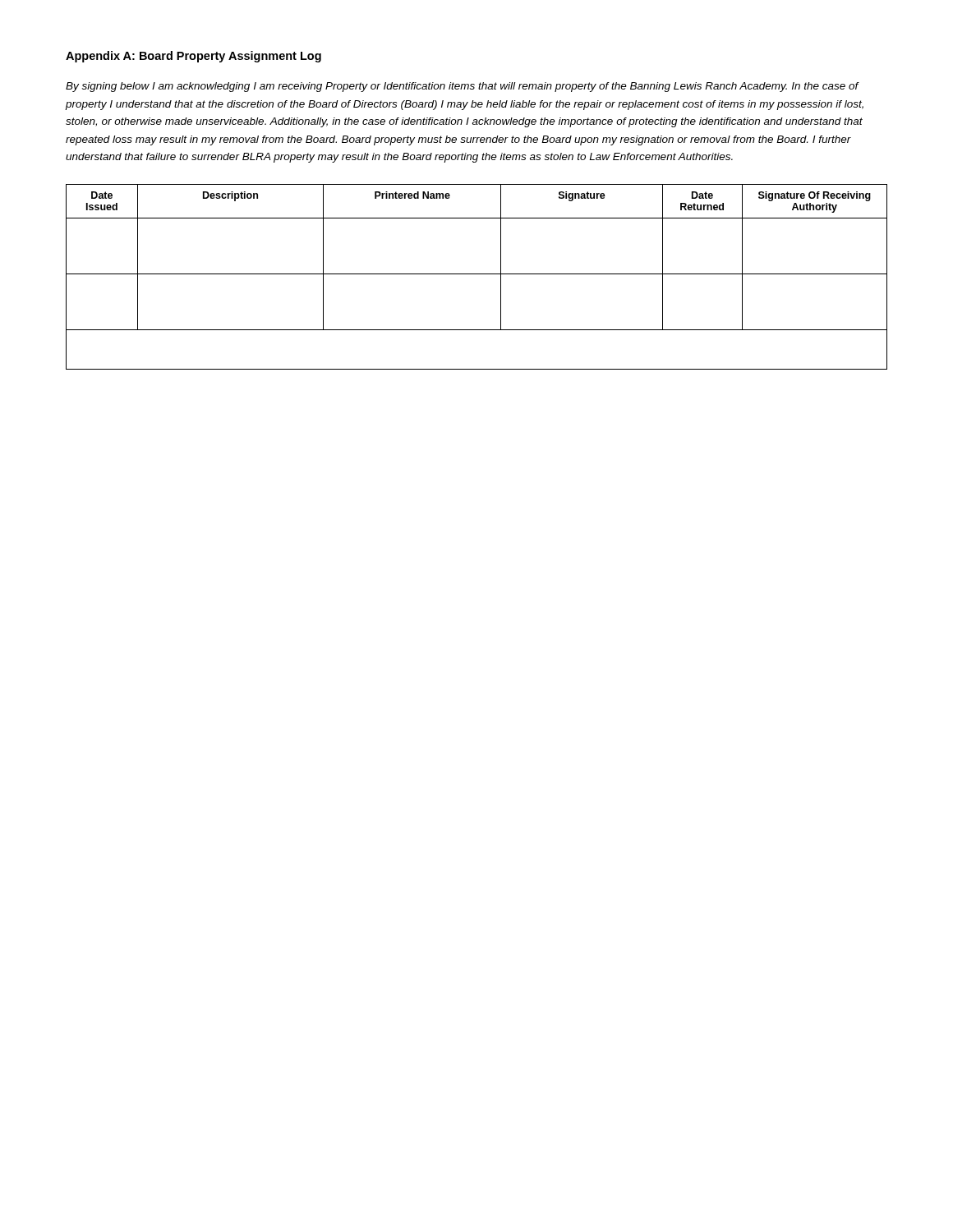
Task: Click the passage that begins "By signing below I am acknowledging I am"
Action: click(x=465, y=121)
